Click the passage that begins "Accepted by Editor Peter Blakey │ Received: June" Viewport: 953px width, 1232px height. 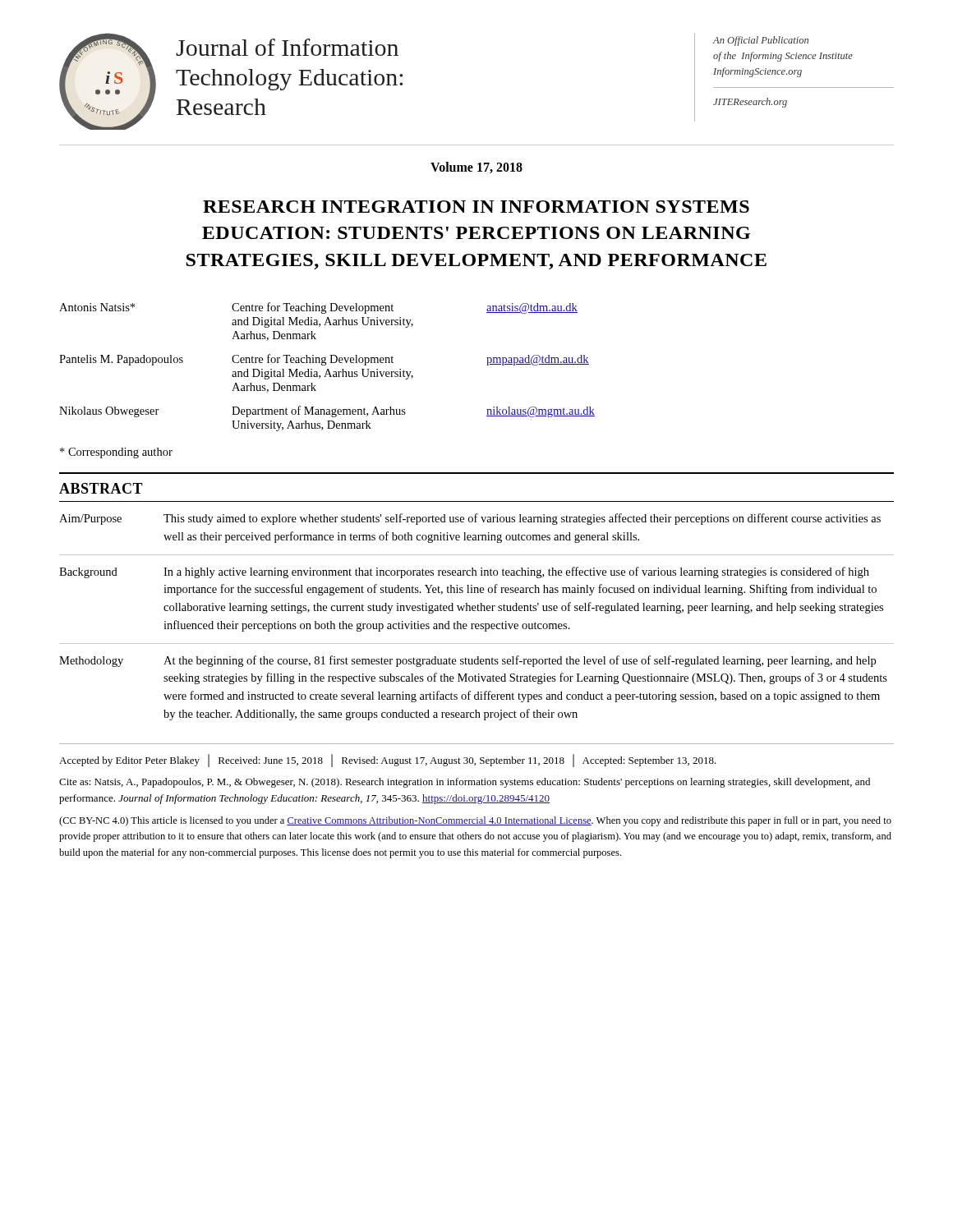click(388, 760)
